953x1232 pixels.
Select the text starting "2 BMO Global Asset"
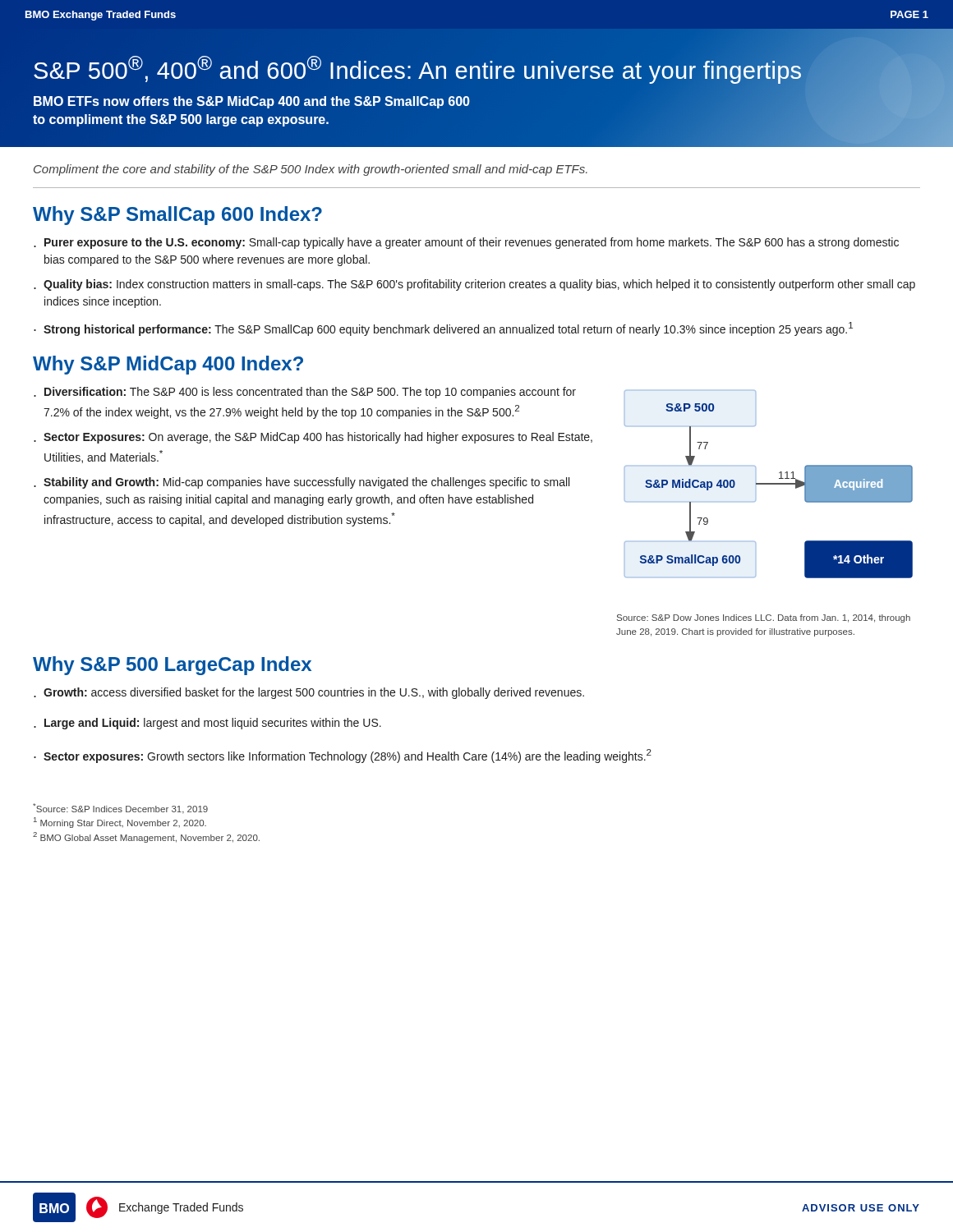pos(147,836)
